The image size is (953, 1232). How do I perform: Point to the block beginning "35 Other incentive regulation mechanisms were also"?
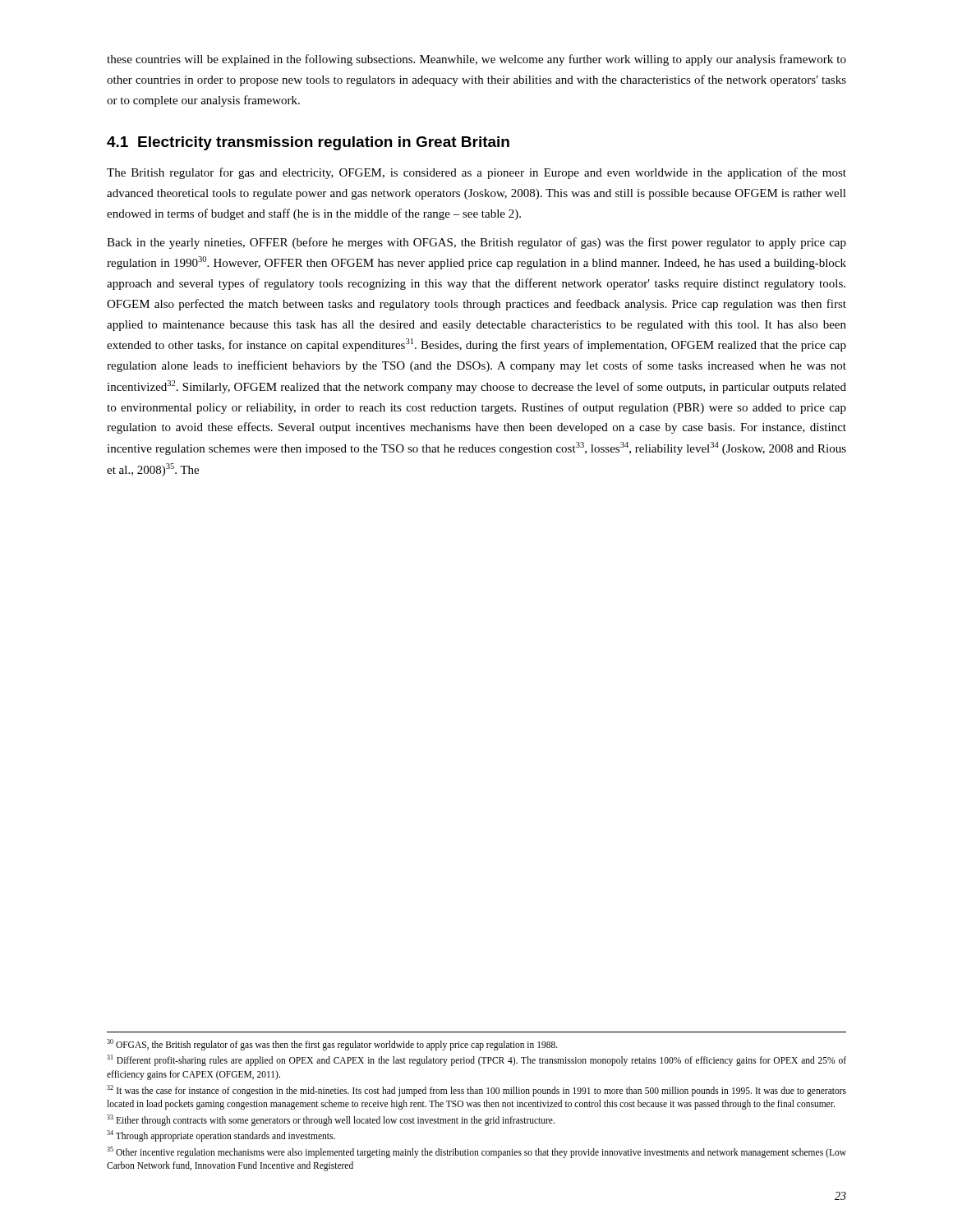476,1159
